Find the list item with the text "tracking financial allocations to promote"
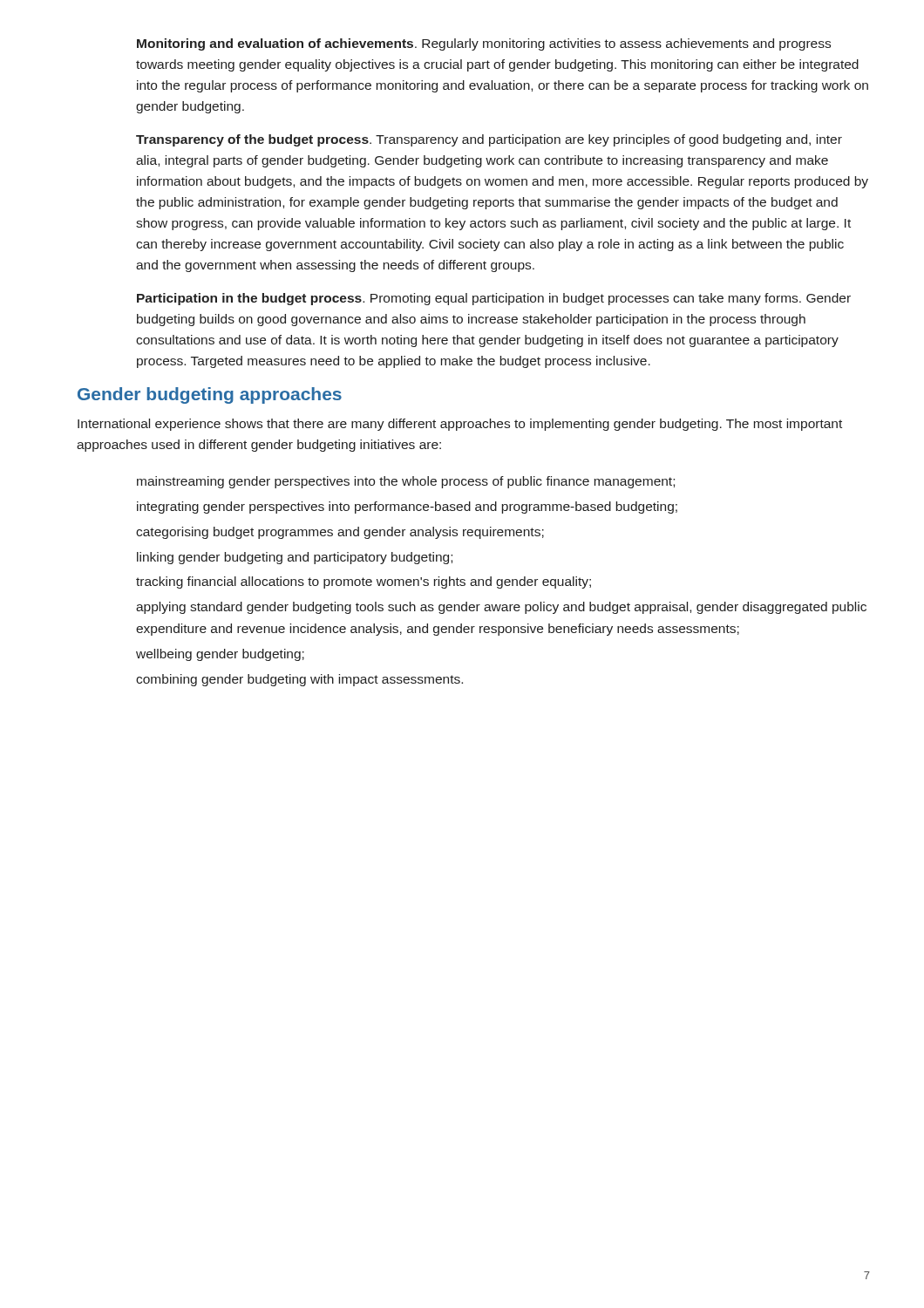924x1308 pixels. [x=364, y=582]
